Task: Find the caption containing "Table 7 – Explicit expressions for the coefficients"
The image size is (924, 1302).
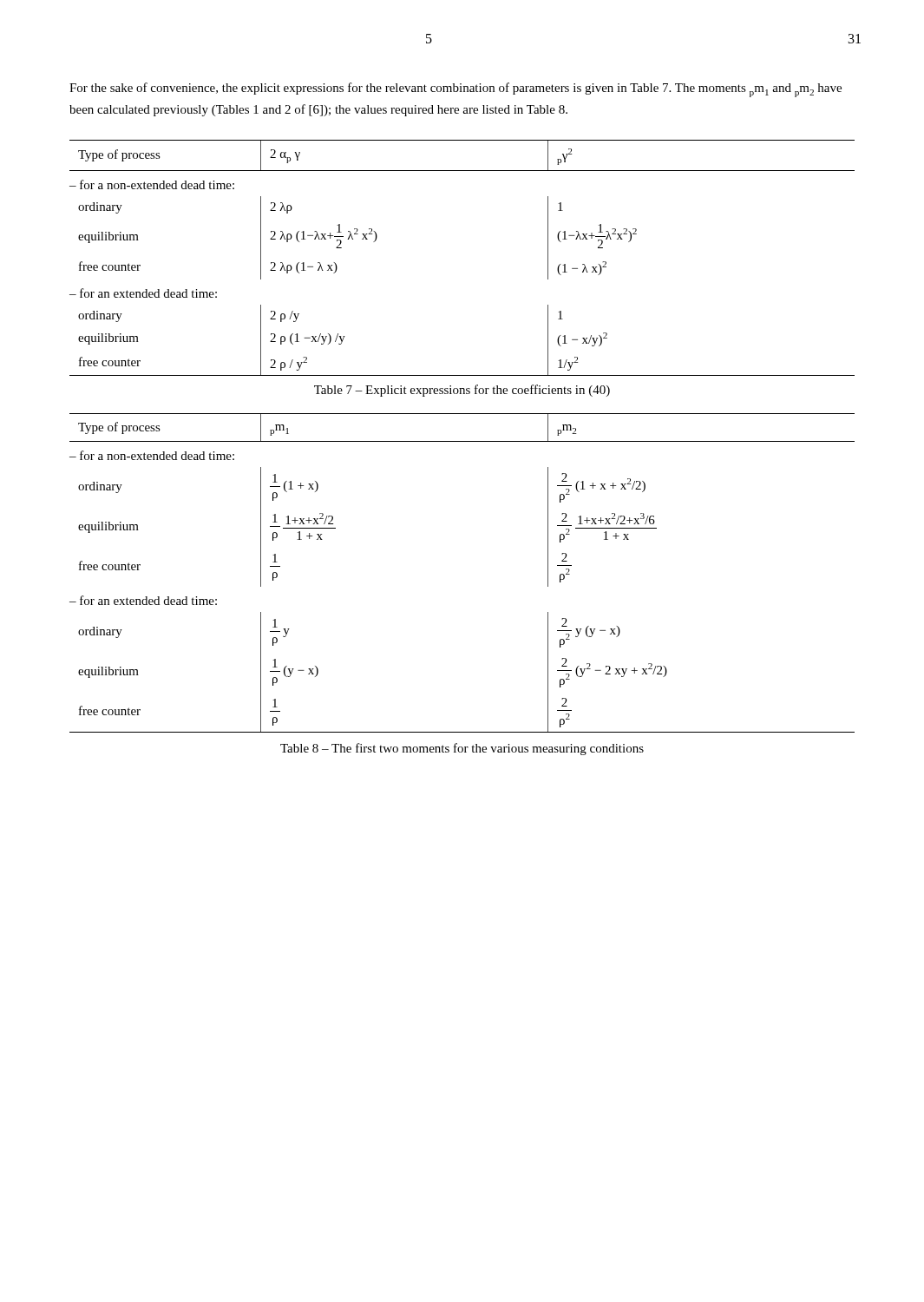Action: pos(462,389)
